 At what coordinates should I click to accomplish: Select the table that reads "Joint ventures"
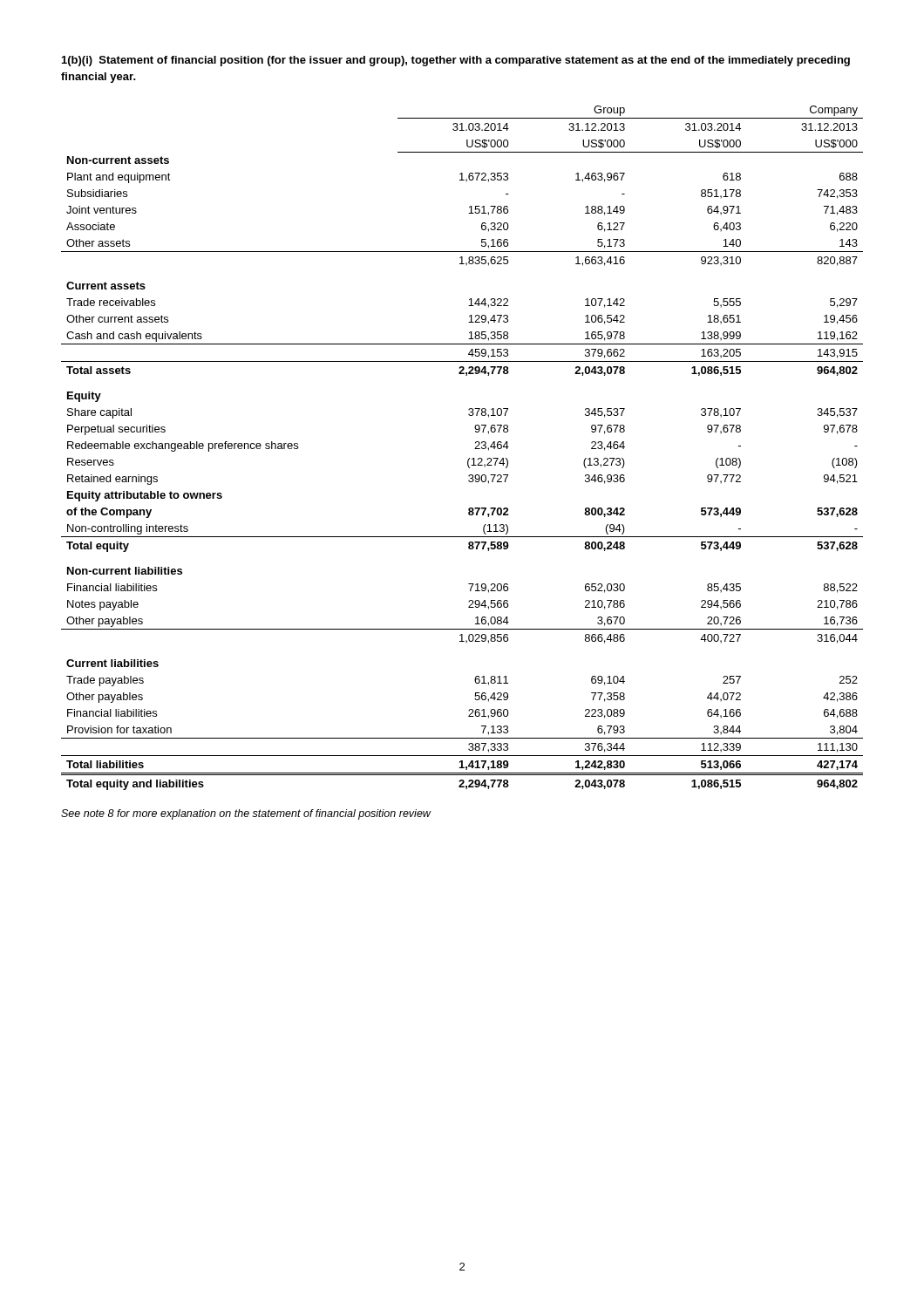[462, 446]
